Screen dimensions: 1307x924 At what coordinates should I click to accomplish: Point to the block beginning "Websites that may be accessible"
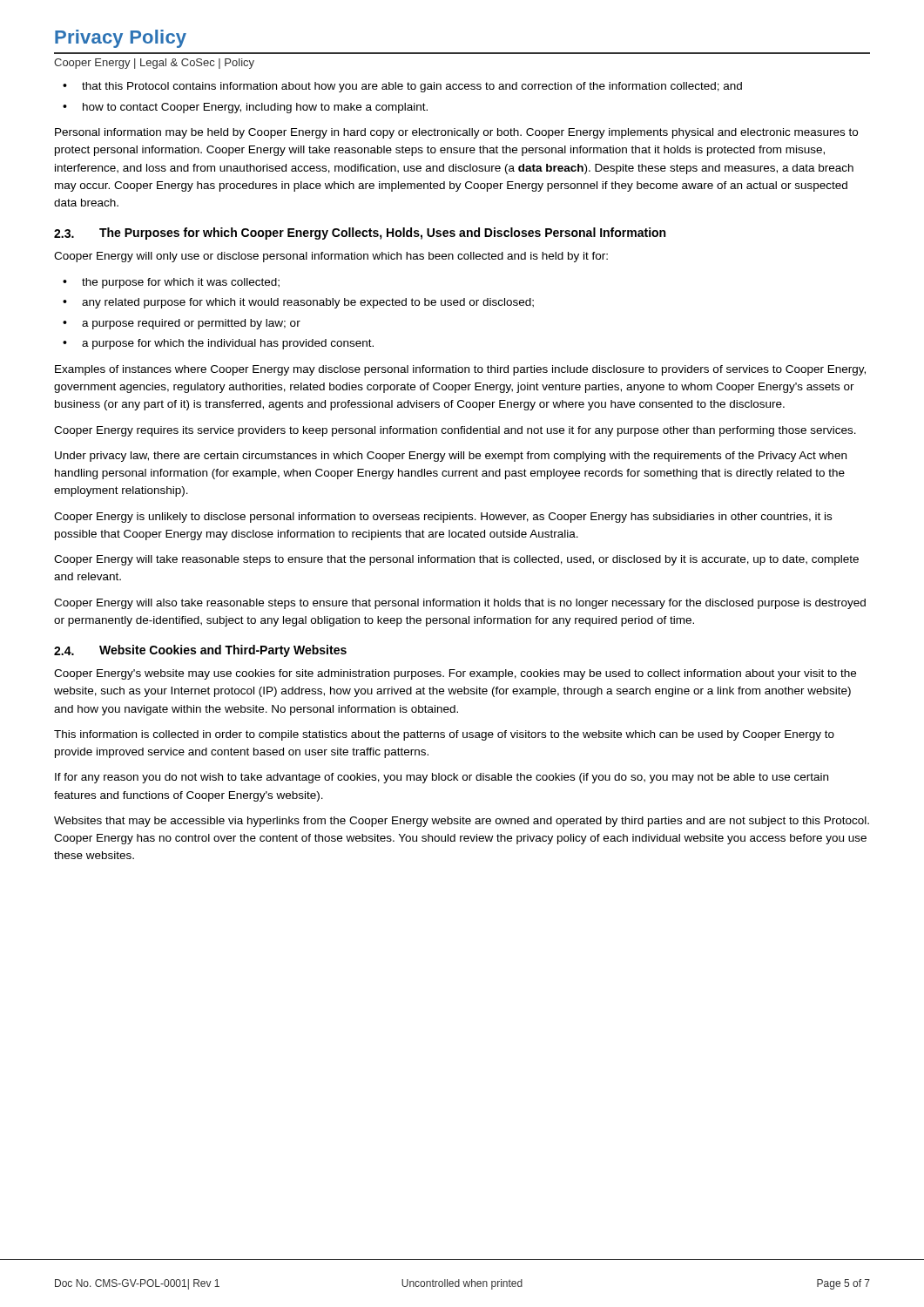click(462, 838)
